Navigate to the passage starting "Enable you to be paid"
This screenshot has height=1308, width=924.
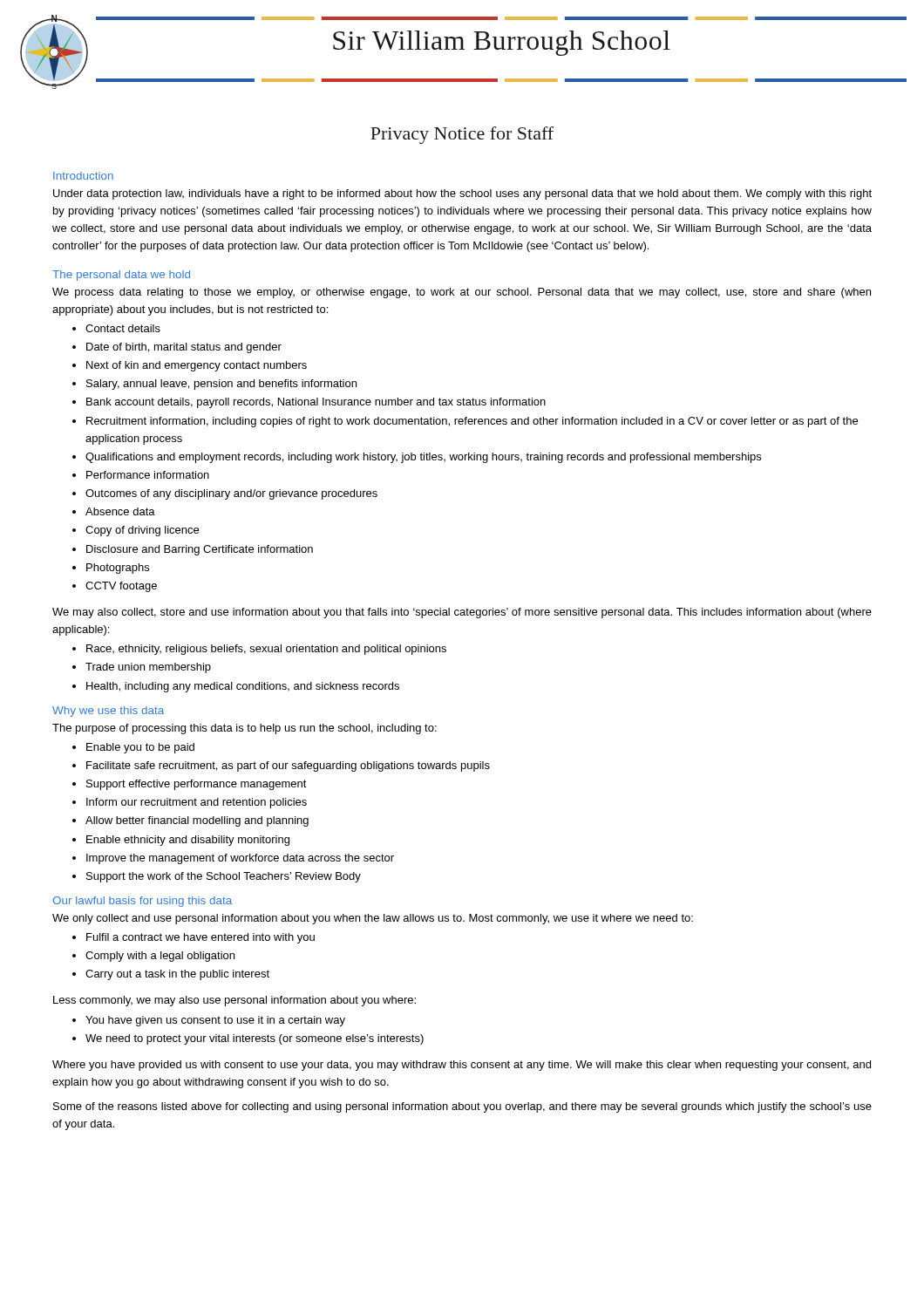pyautogui.click(x=140, y=747)
